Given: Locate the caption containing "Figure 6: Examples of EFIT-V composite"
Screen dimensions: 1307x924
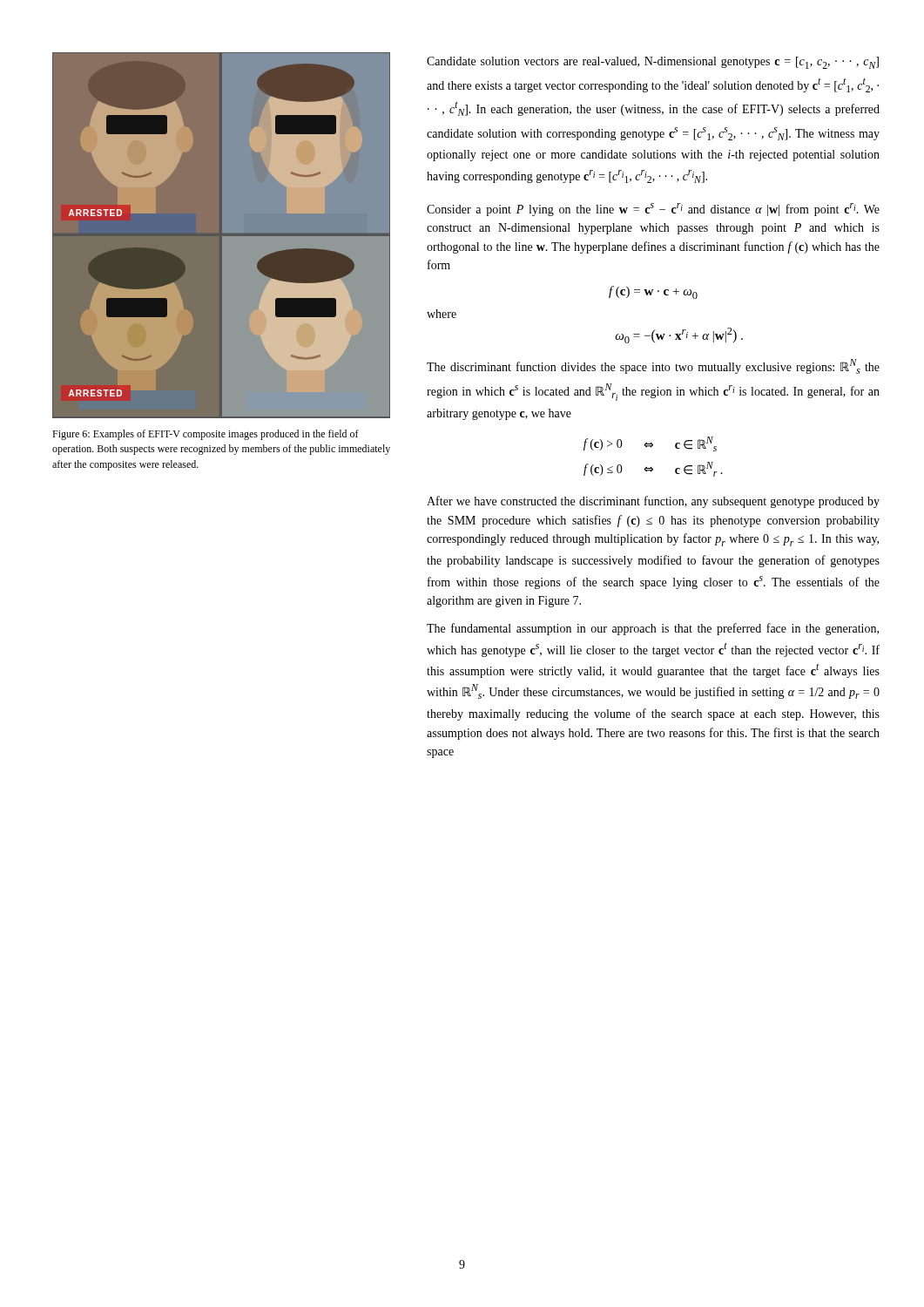Looking at the screenshot, I should coord(221,449).
